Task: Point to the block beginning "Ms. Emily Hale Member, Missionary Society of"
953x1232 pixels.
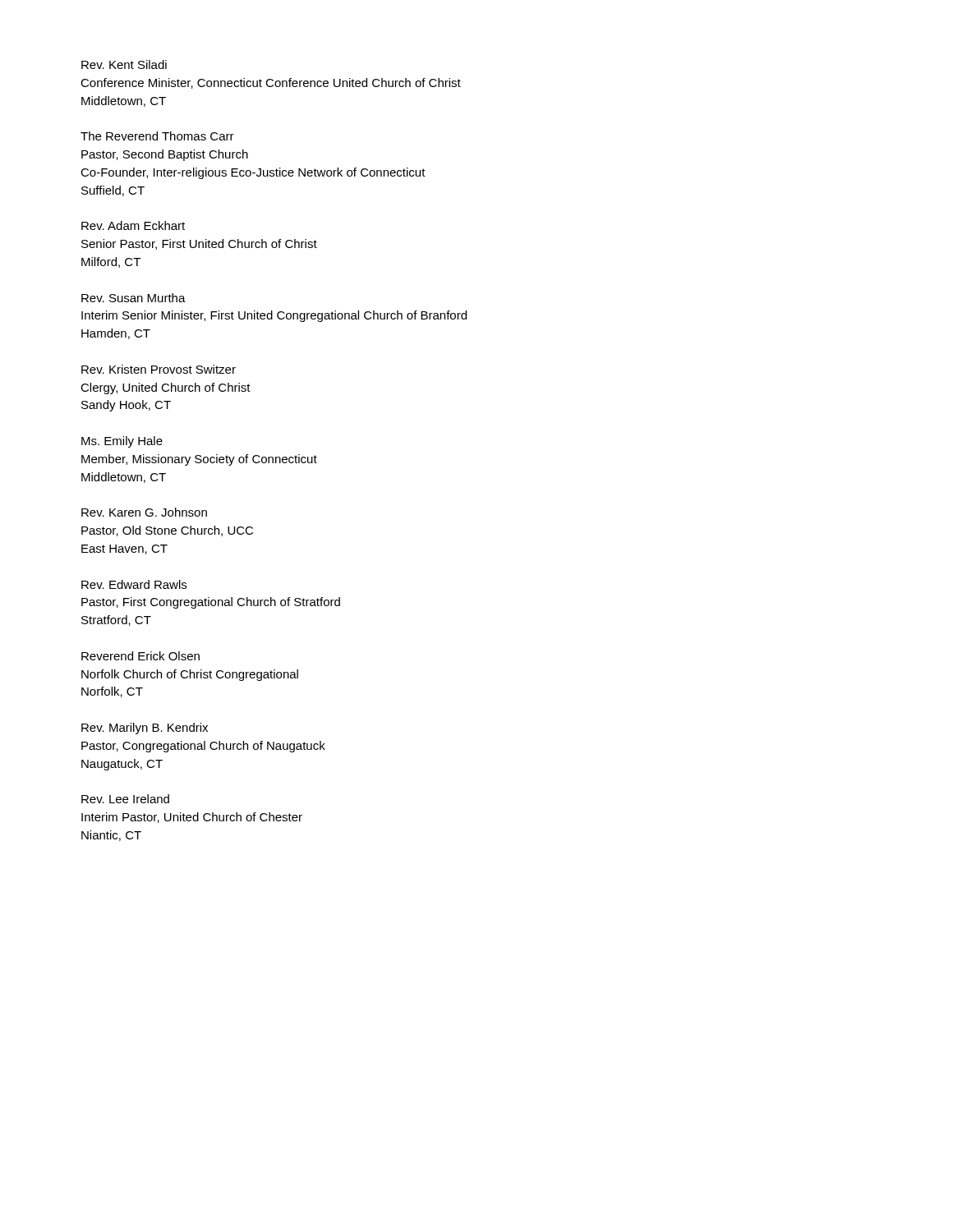Action: pos(122,442)
